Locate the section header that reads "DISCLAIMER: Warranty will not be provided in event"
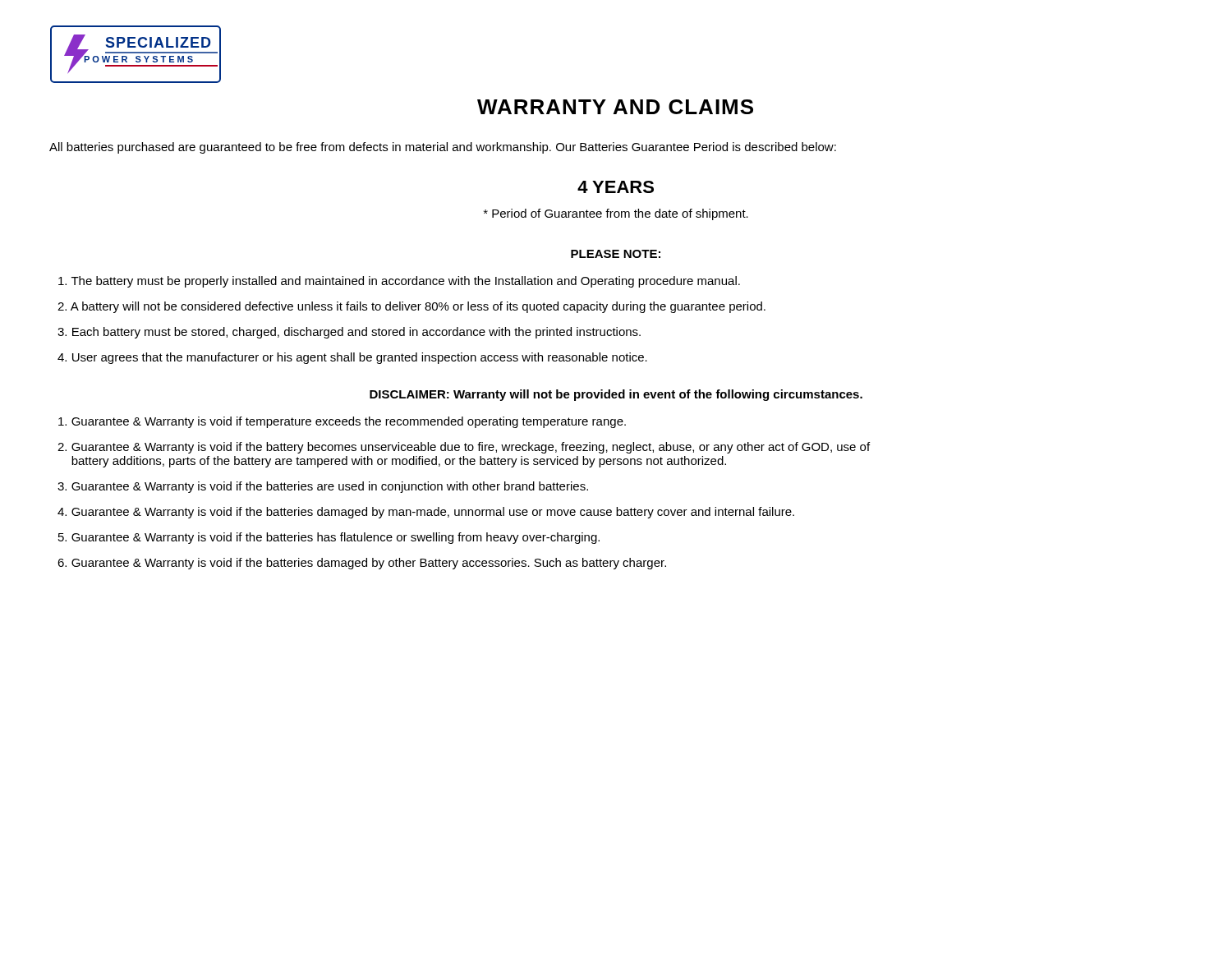The image size is (1232, 953). 616,394
